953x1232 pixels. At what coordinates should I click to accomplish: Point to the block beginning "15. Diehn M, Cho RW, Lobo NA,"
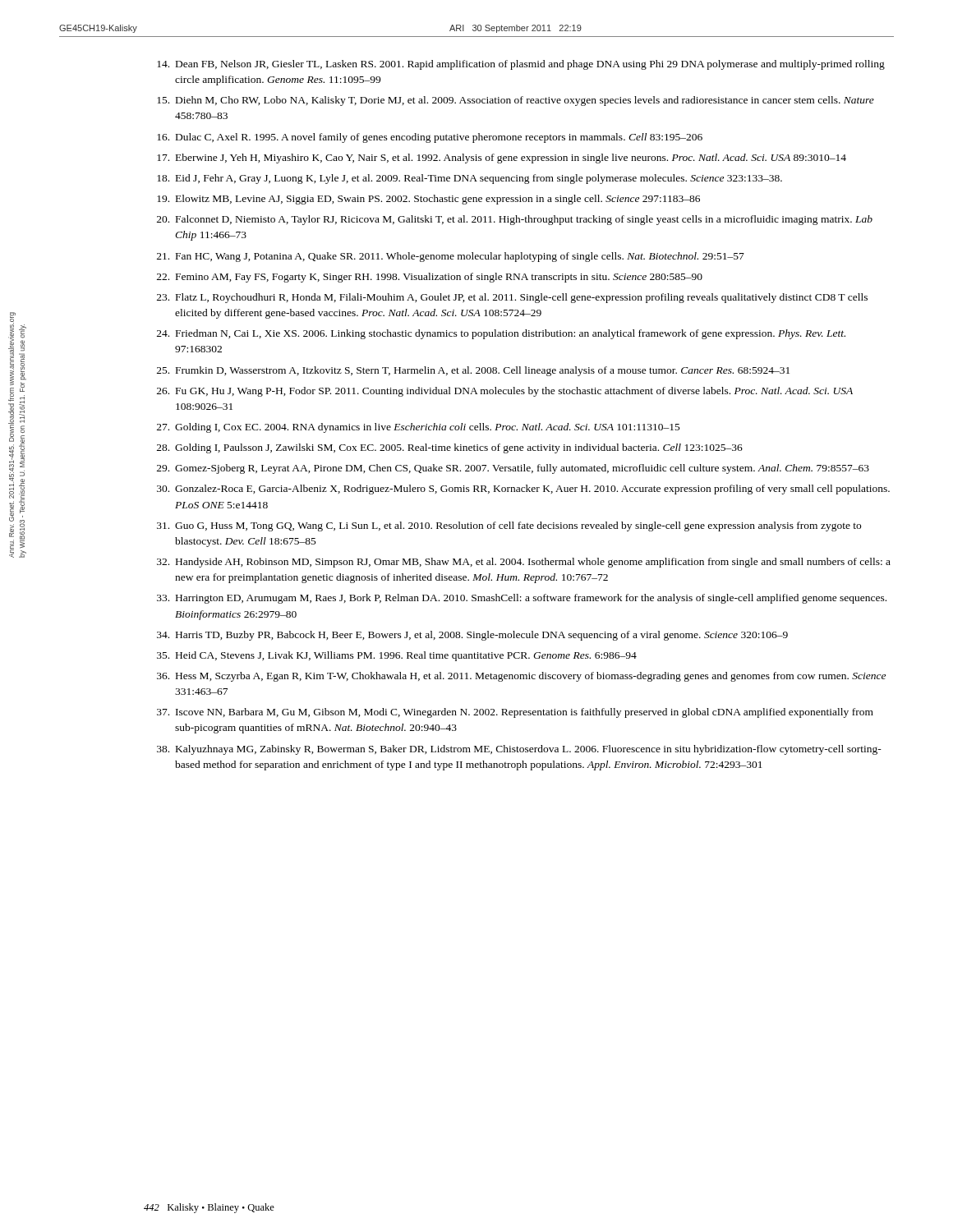519,108
